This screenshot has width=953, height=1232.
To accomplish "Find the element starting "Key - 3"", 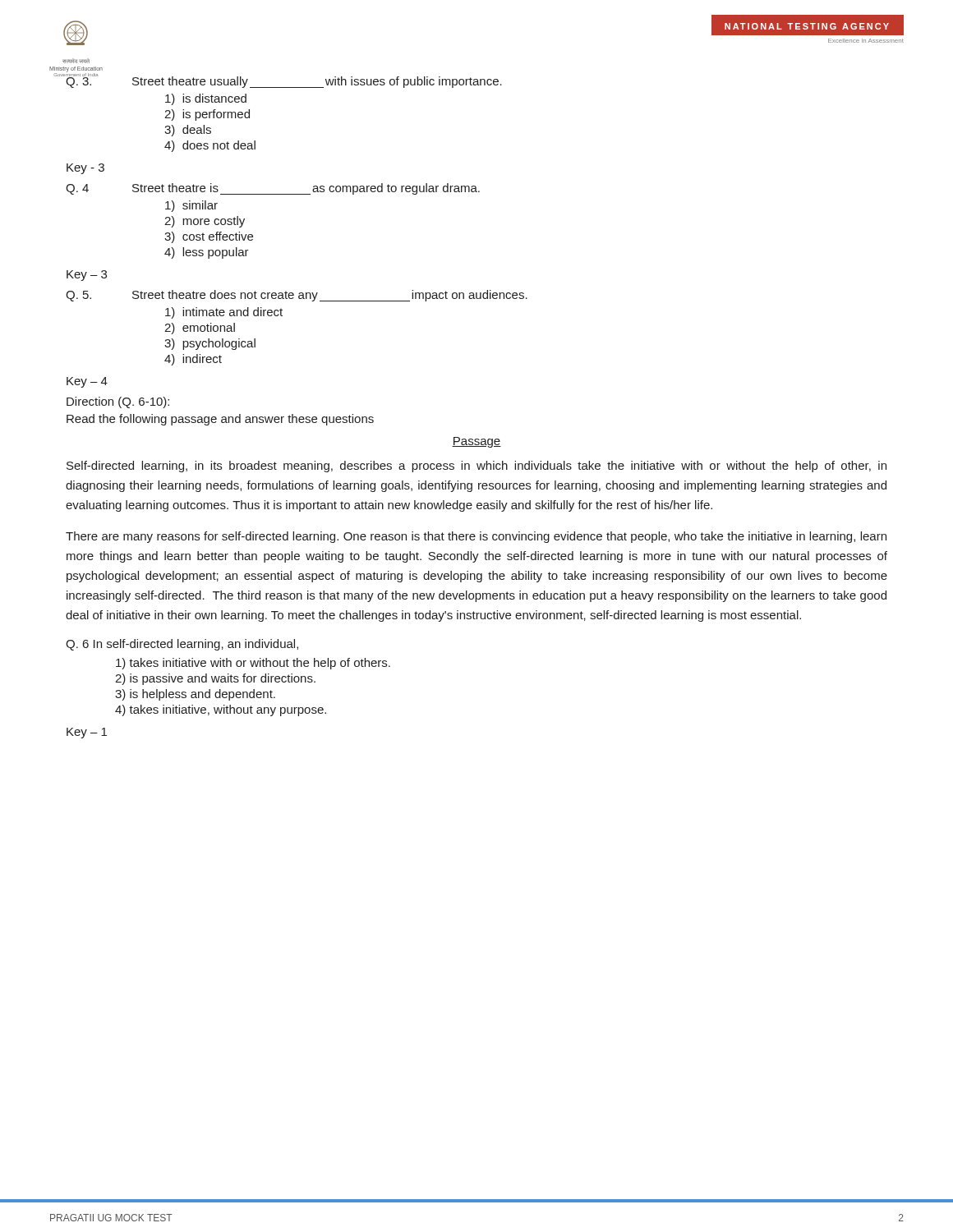I will pos(85,167).
